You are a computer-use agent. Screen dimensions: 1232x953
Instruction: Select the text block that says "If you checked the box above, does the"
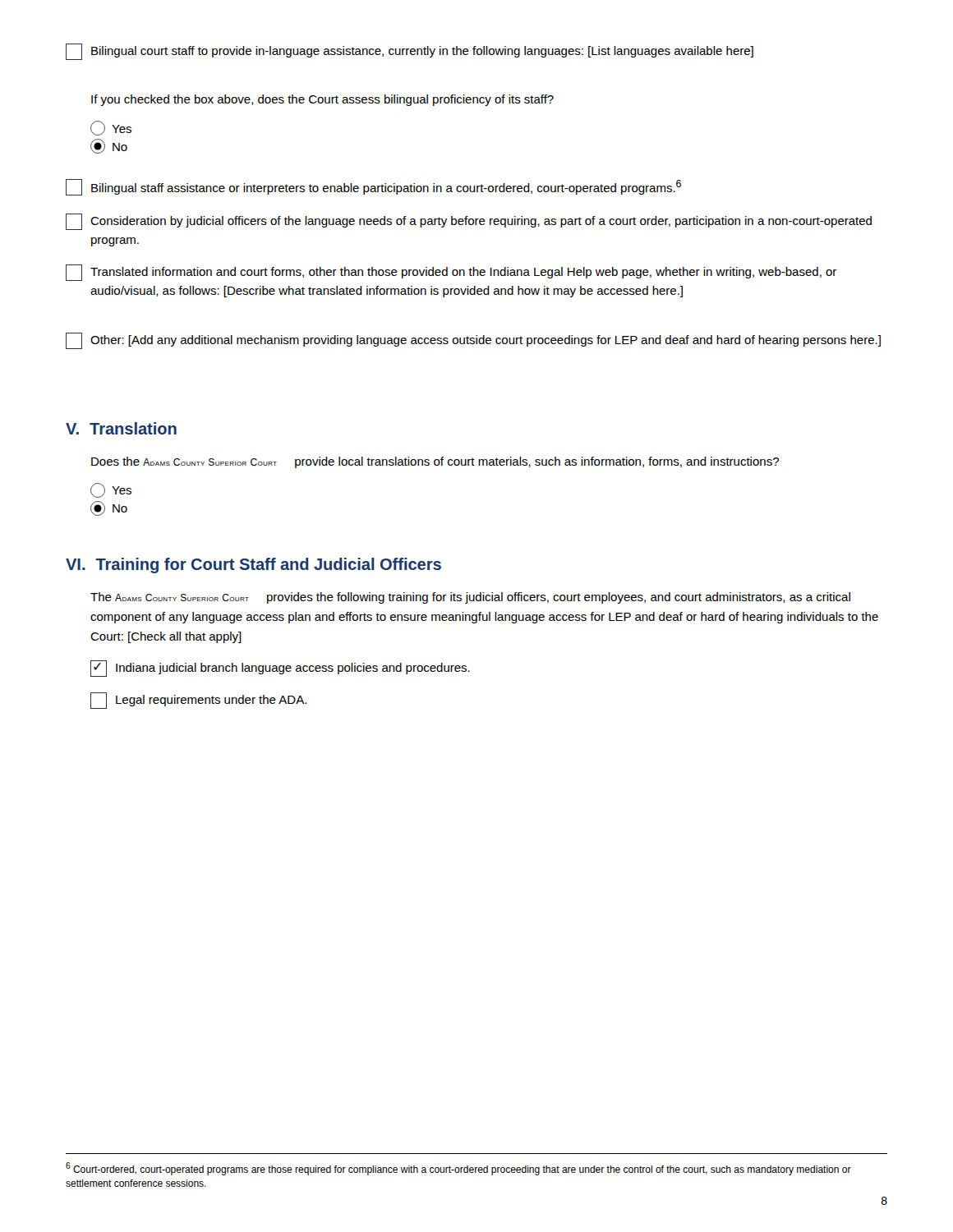coord(322,99)
